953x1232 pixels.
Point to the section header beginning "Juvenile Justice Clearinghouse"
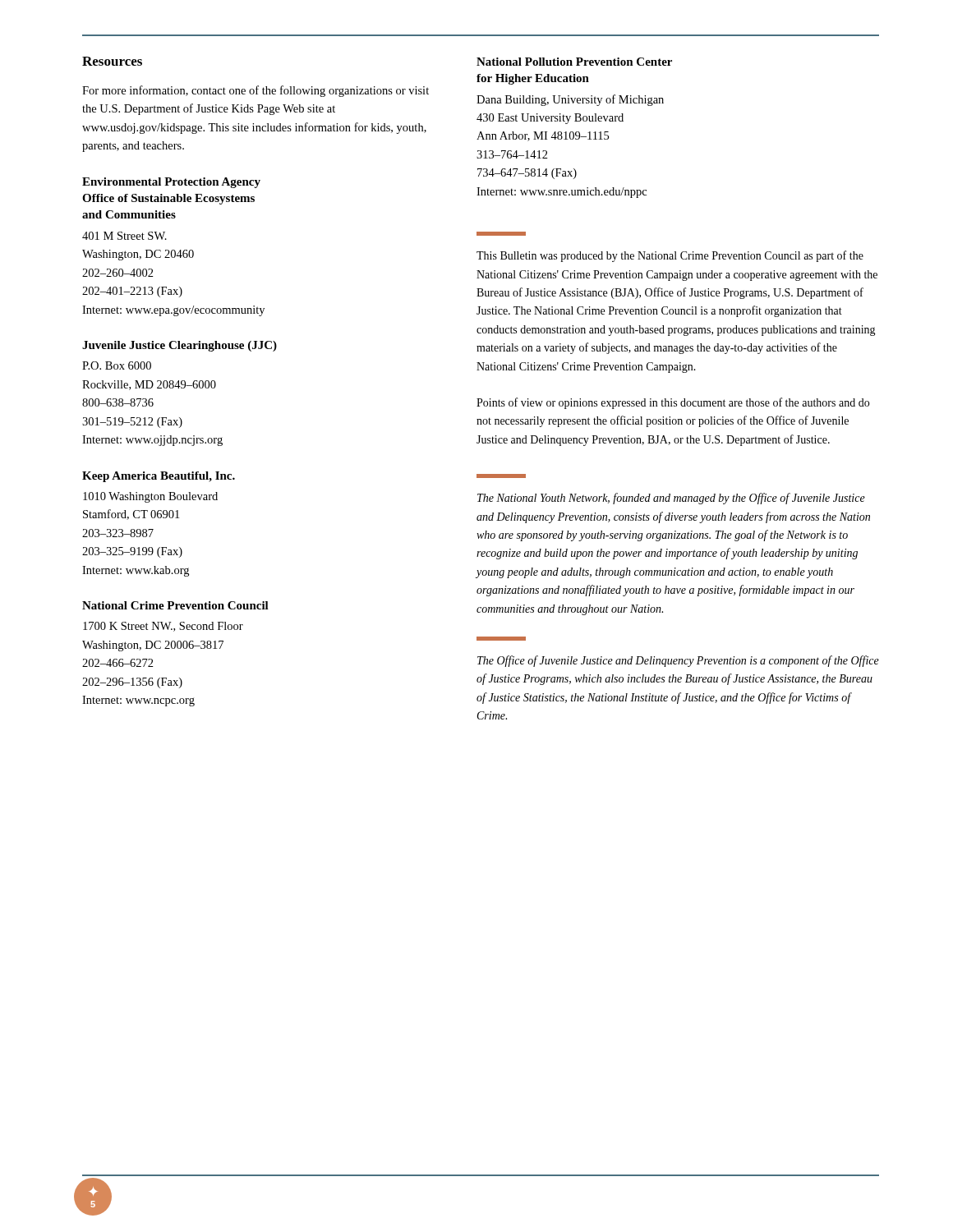pyautogui.click(x=180, y=345)
